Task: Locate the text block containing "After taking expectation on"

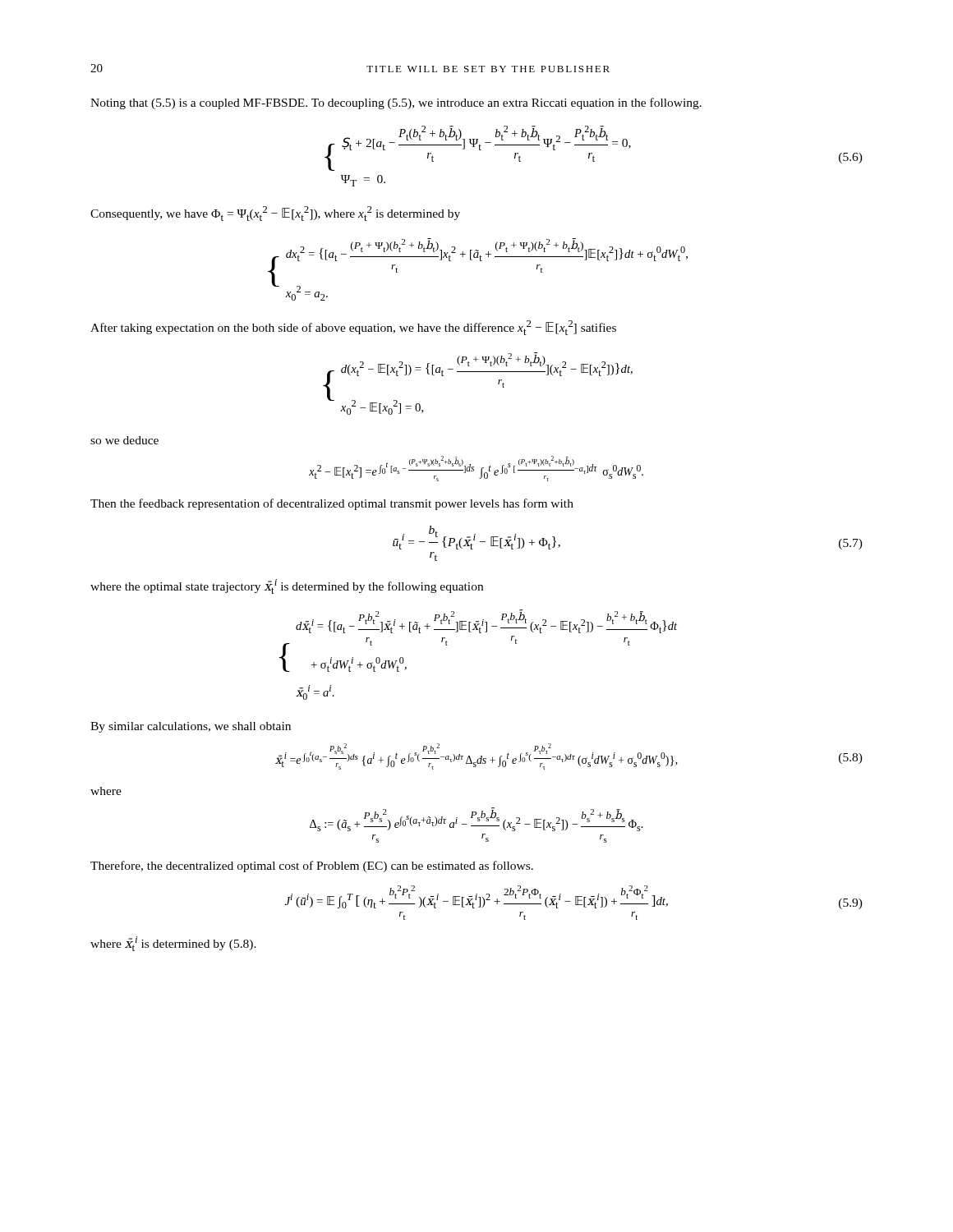Action: pos(353,328)
